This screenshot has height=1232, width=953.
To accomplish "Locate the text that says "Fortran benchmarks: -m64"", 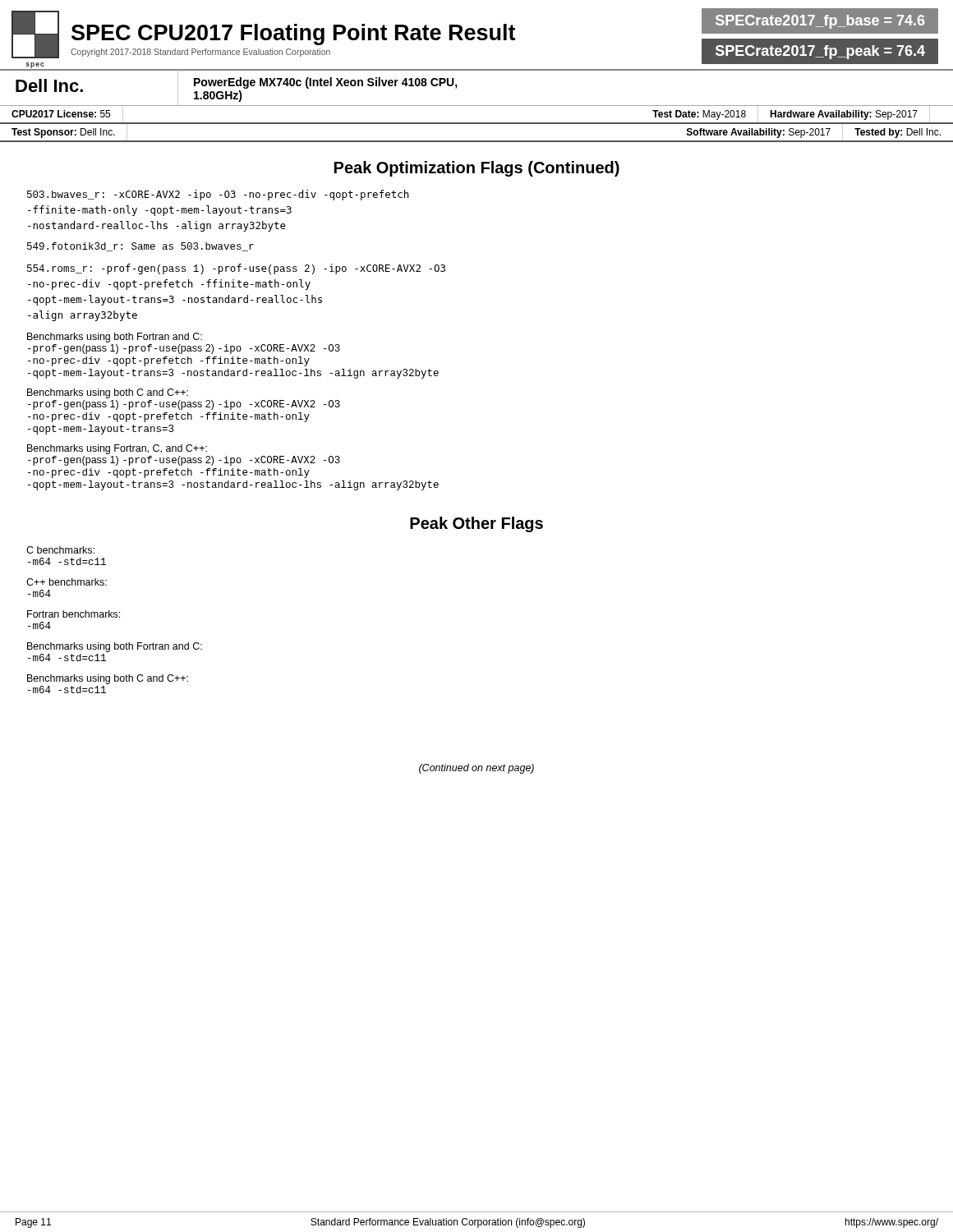I will pyautogui.click(x=74, y=620).
